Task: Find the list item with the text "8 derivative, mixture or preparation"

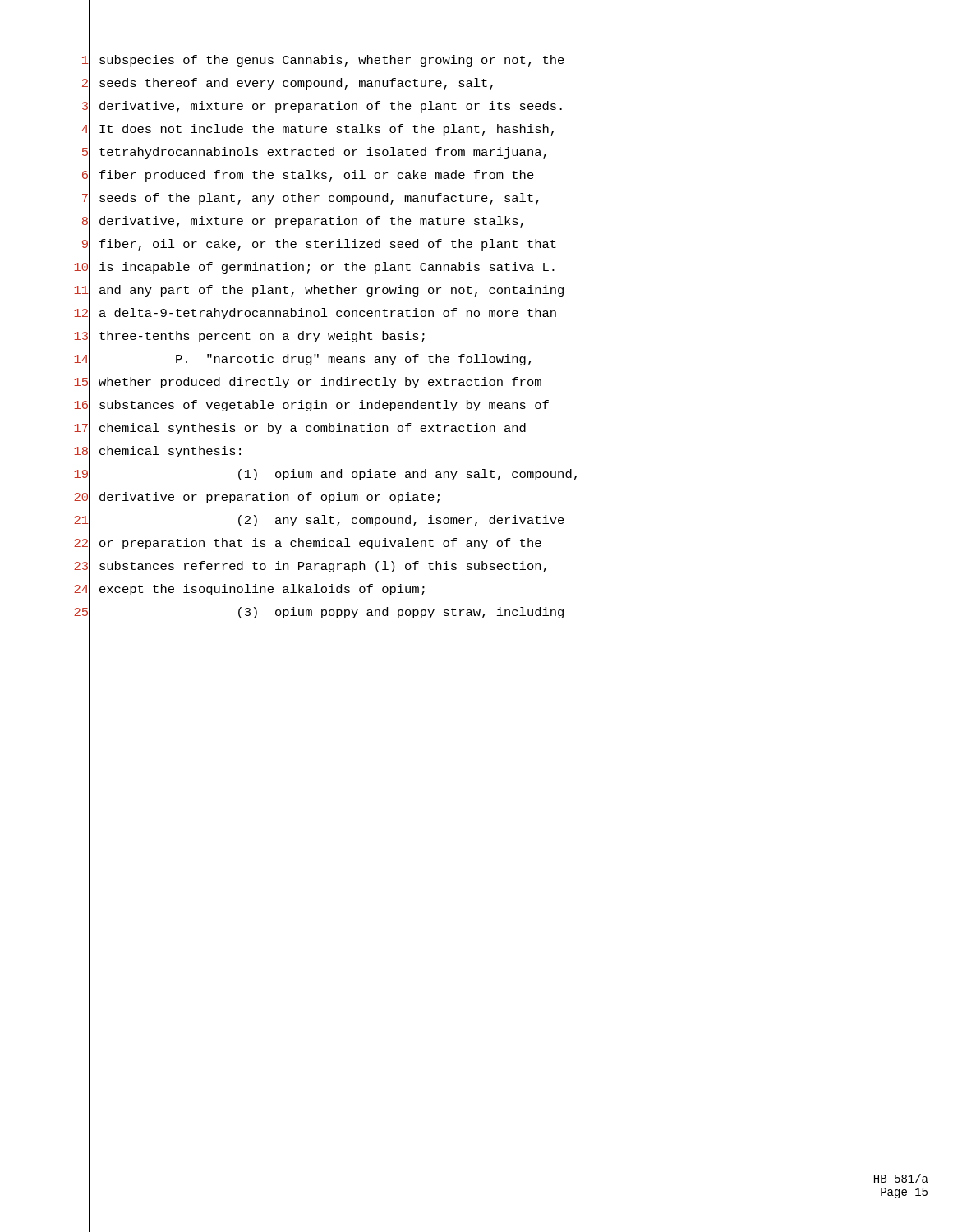Action: coord(435,222)
